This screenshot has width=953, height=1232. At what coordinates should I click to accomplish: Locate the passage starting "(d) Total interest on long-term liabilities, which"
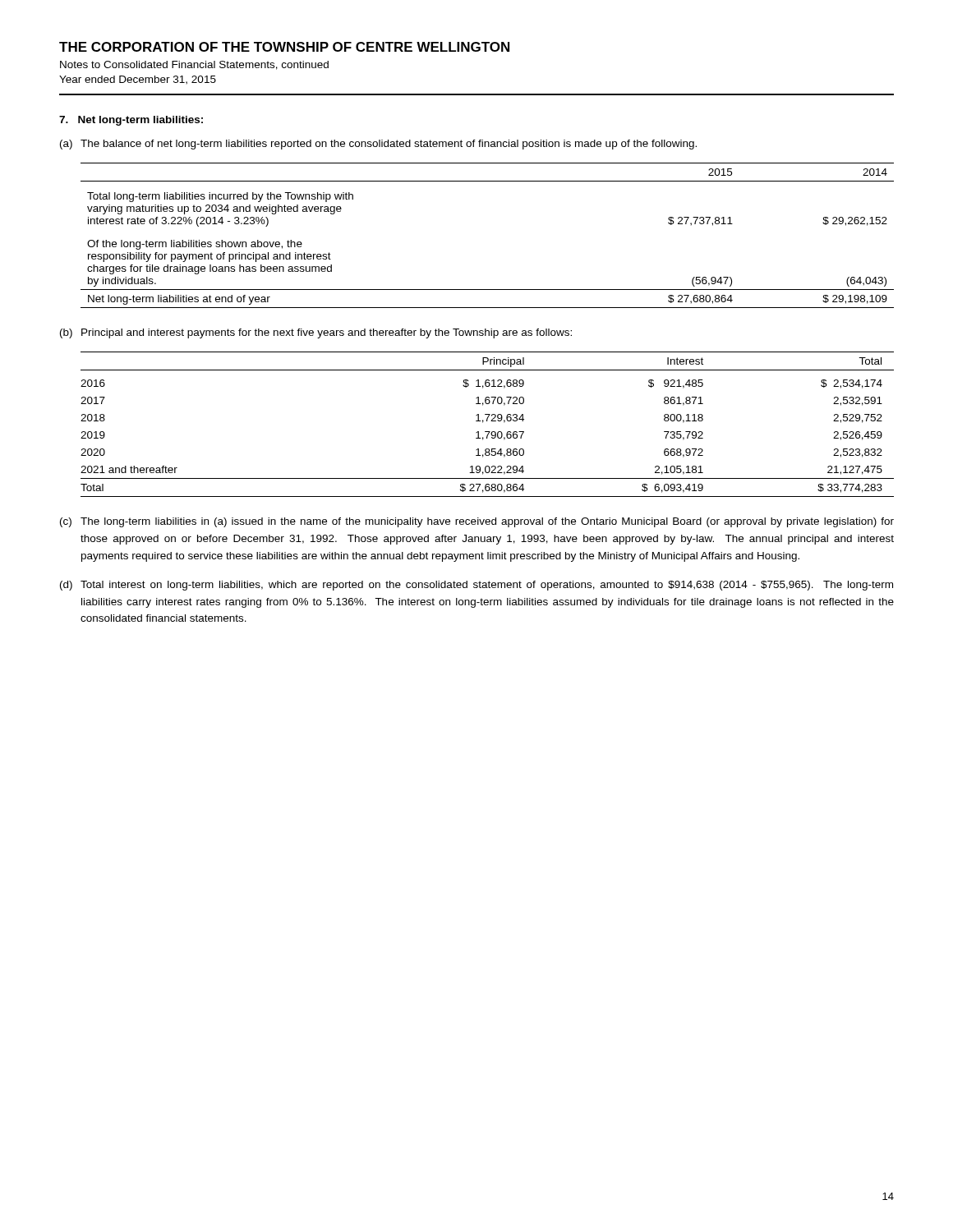(476, 602)
